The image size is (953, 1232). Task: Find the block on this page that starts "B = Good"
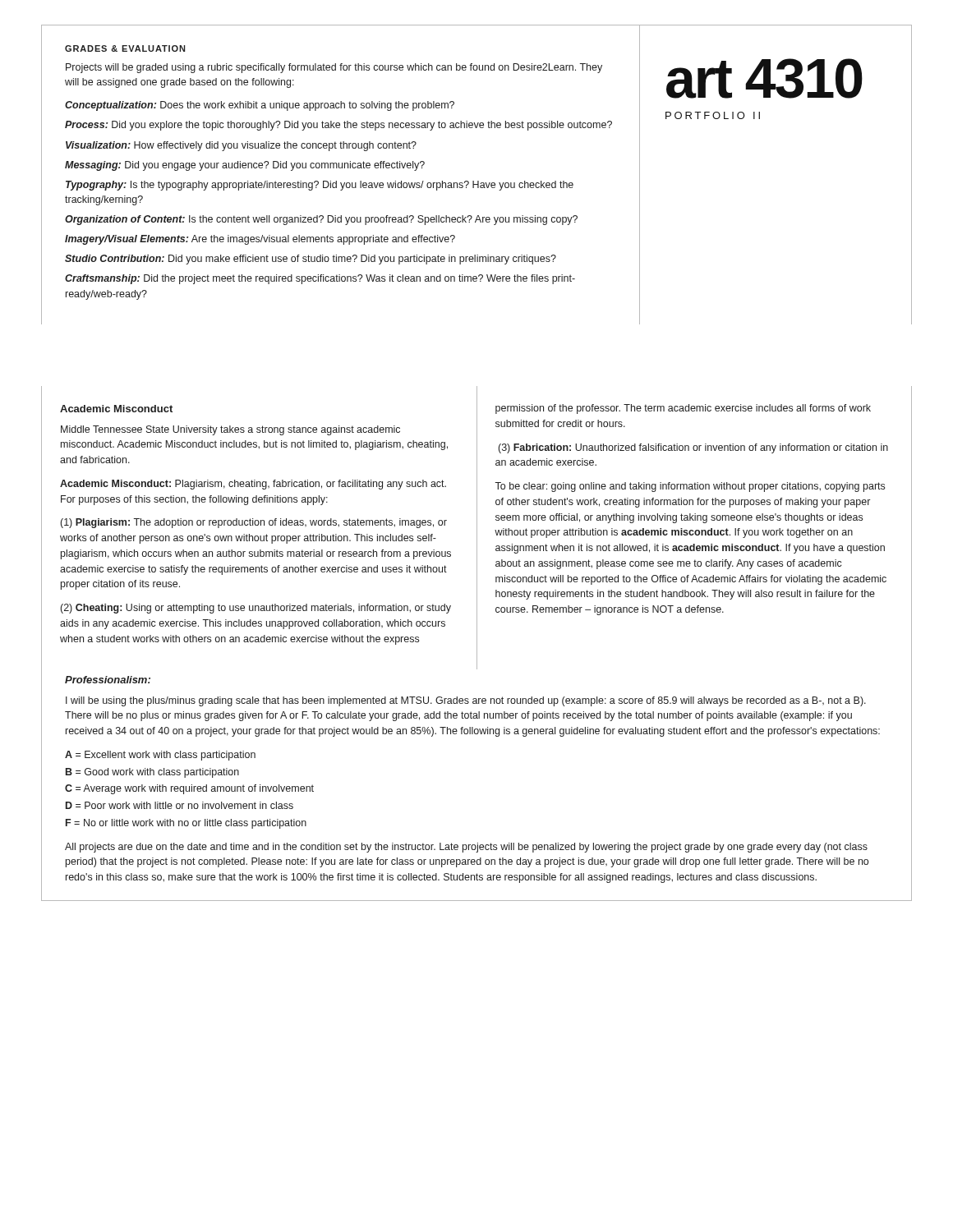152,772
